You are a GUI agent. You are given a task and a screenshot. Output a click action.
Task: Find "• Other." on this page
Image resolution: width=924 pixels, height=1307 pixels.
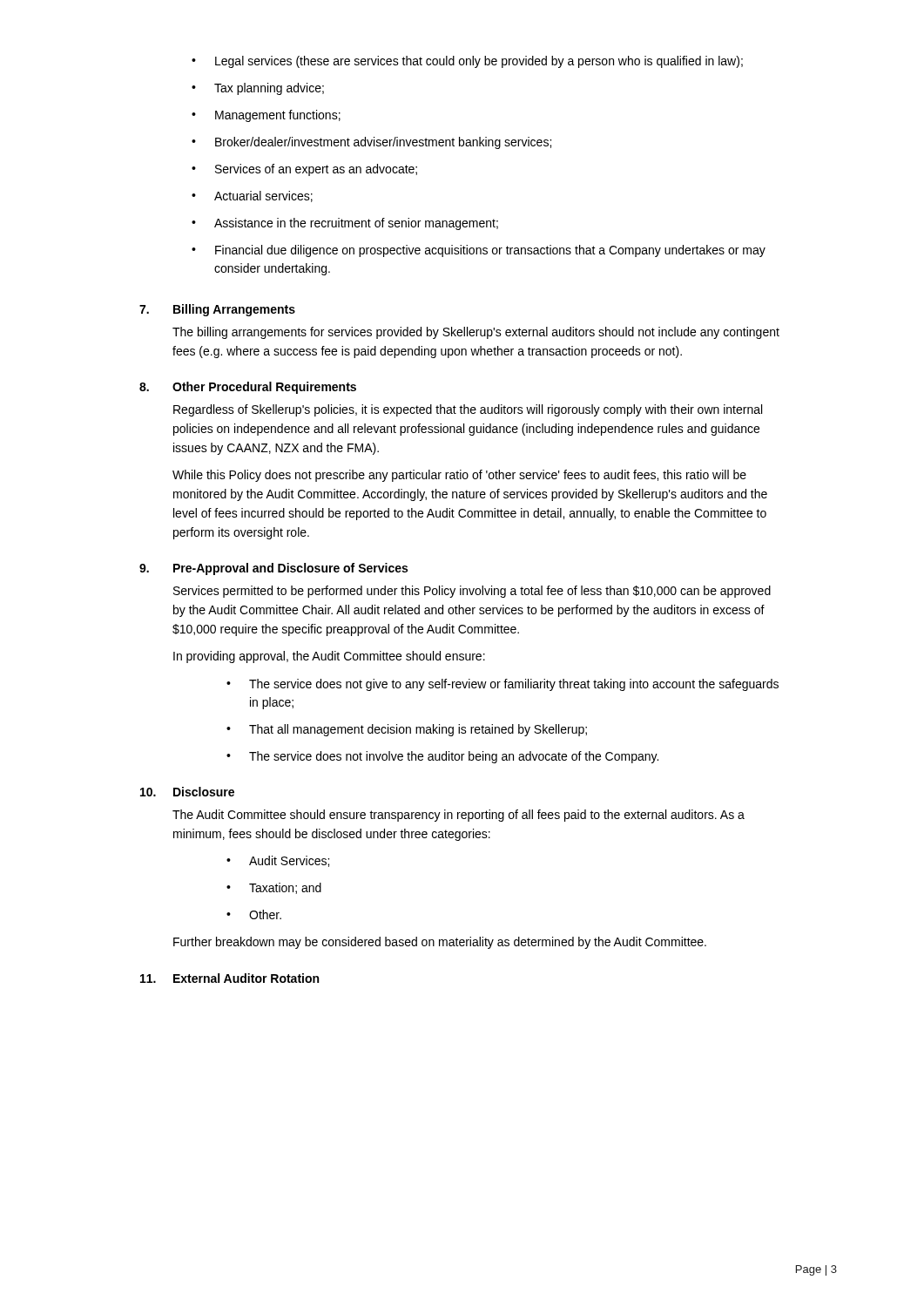click(x=254, y=914)
